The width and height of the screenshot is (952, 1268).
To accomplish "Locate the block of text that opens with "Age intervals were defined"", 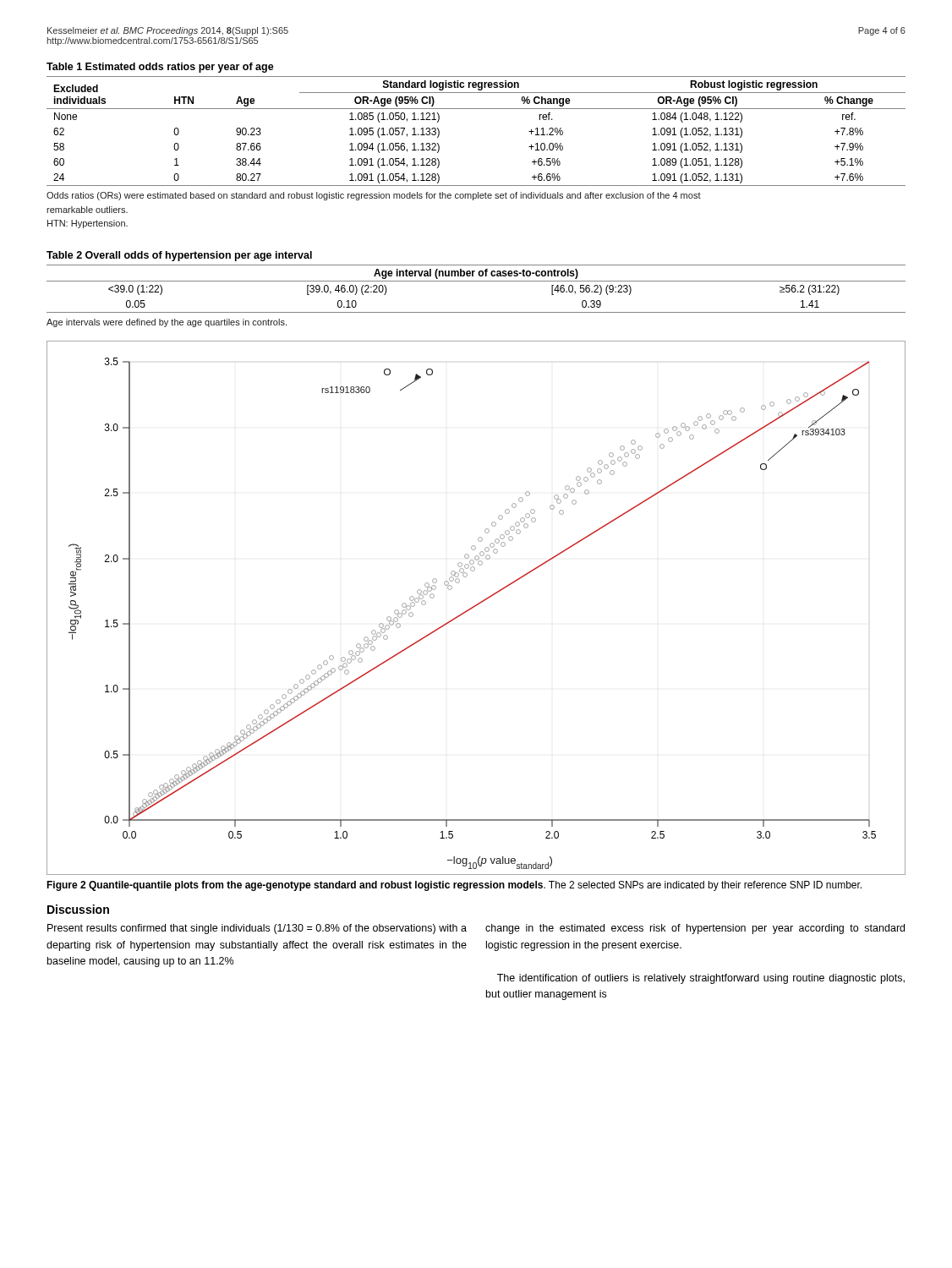I will pos(167,322).
